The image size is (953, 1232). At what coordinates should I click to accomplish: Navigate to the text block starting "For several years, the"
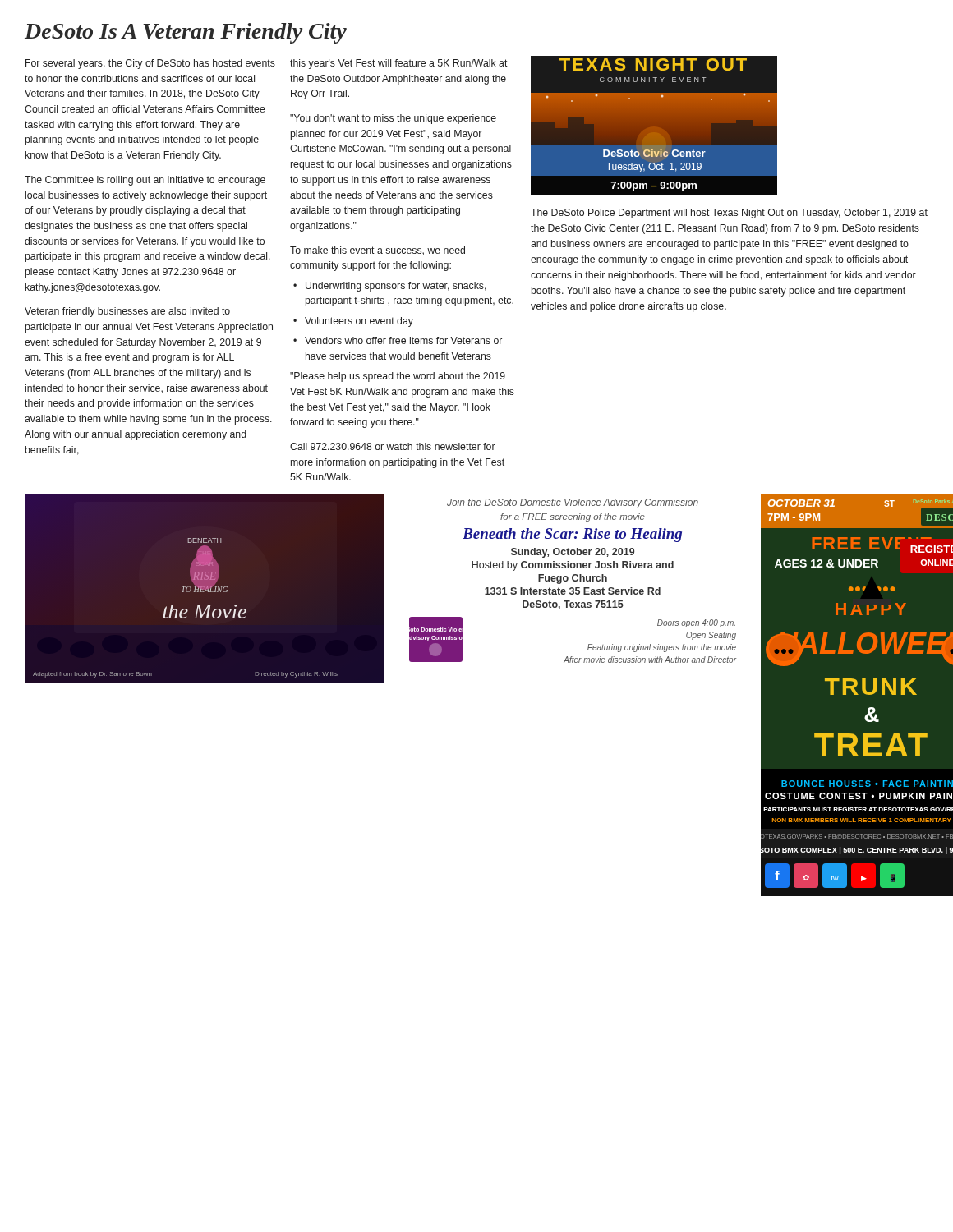coord(150,257)
